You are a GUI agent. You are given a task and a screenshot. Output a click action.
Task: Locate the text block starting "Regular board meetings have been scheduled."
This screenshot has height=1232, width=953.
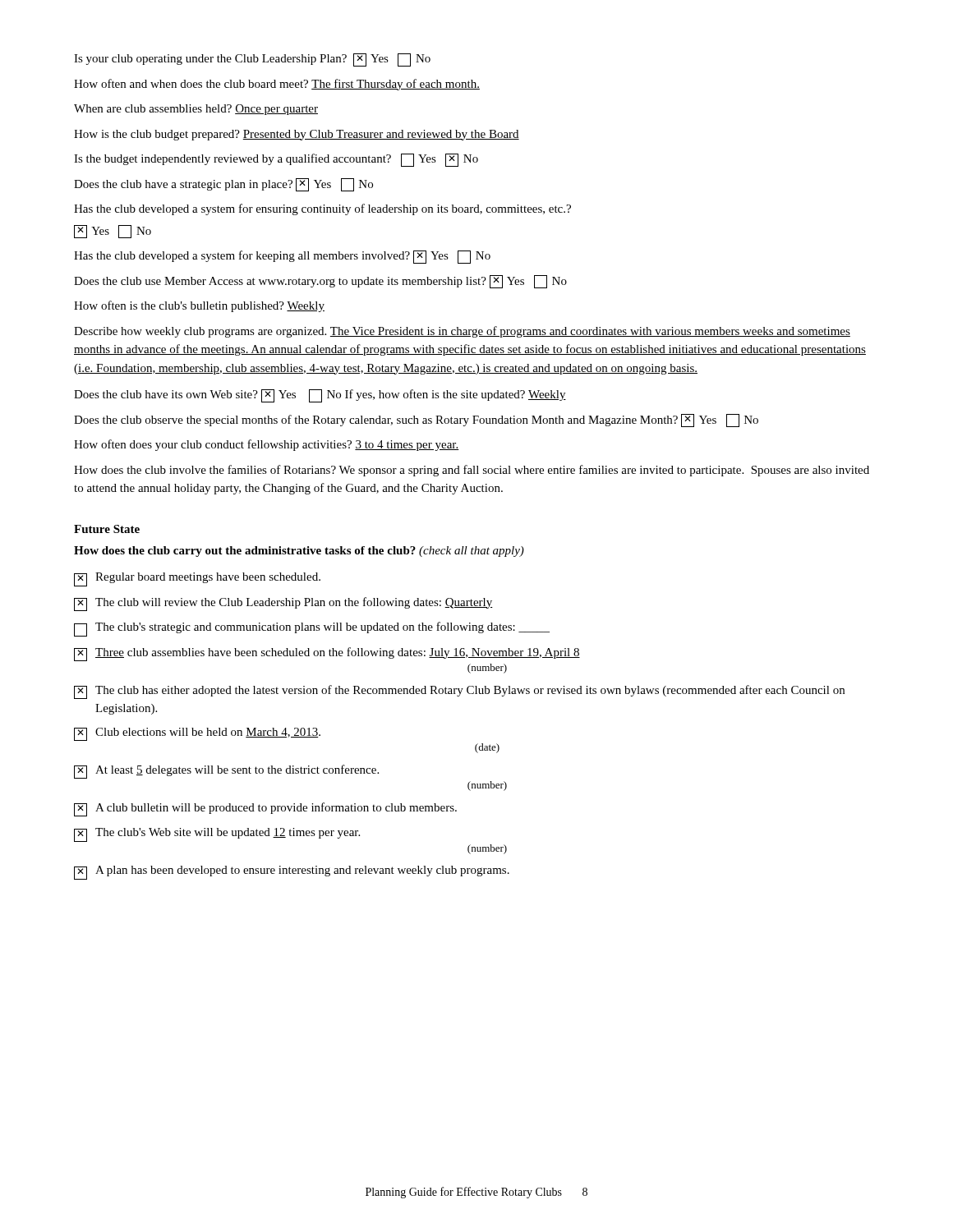pos(197,579)
